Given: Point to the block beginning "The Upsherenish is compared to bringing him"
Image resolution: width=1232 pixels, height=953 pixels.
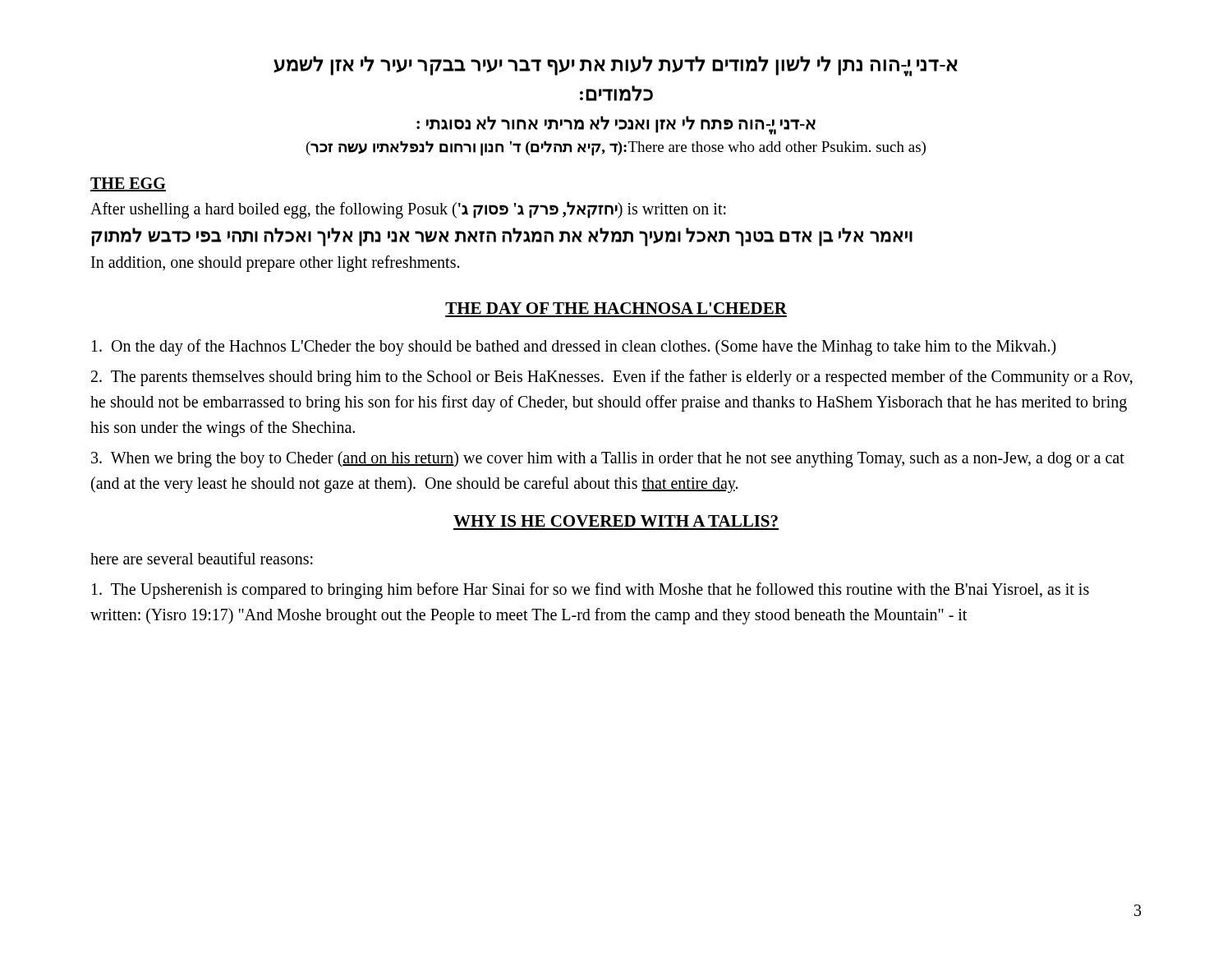Looking at the screenshot, I should tap(590, 602).
